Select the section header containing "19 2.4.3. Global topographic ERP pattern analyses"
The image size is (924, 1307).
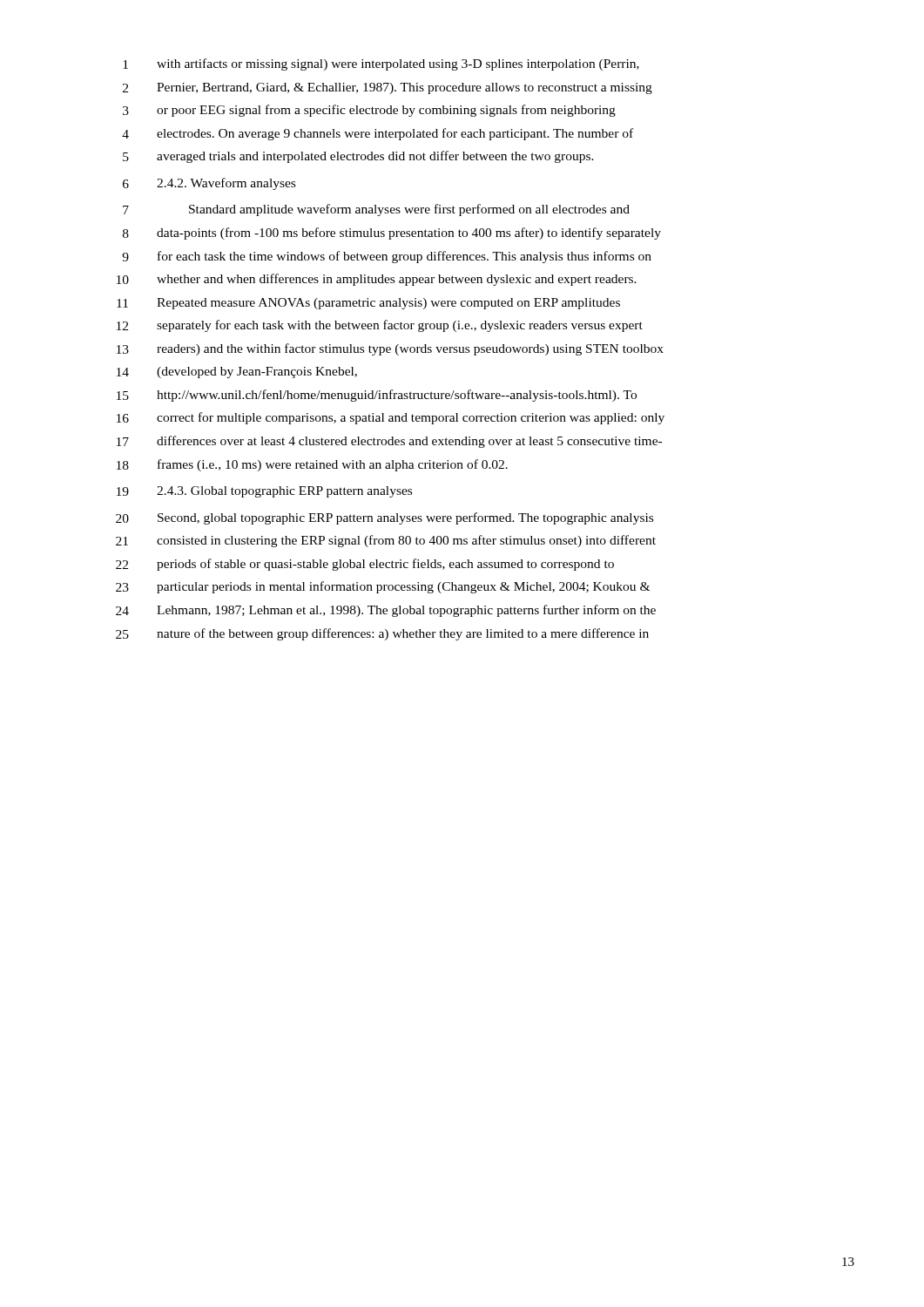pyautogui.click(x=264, y=492)
